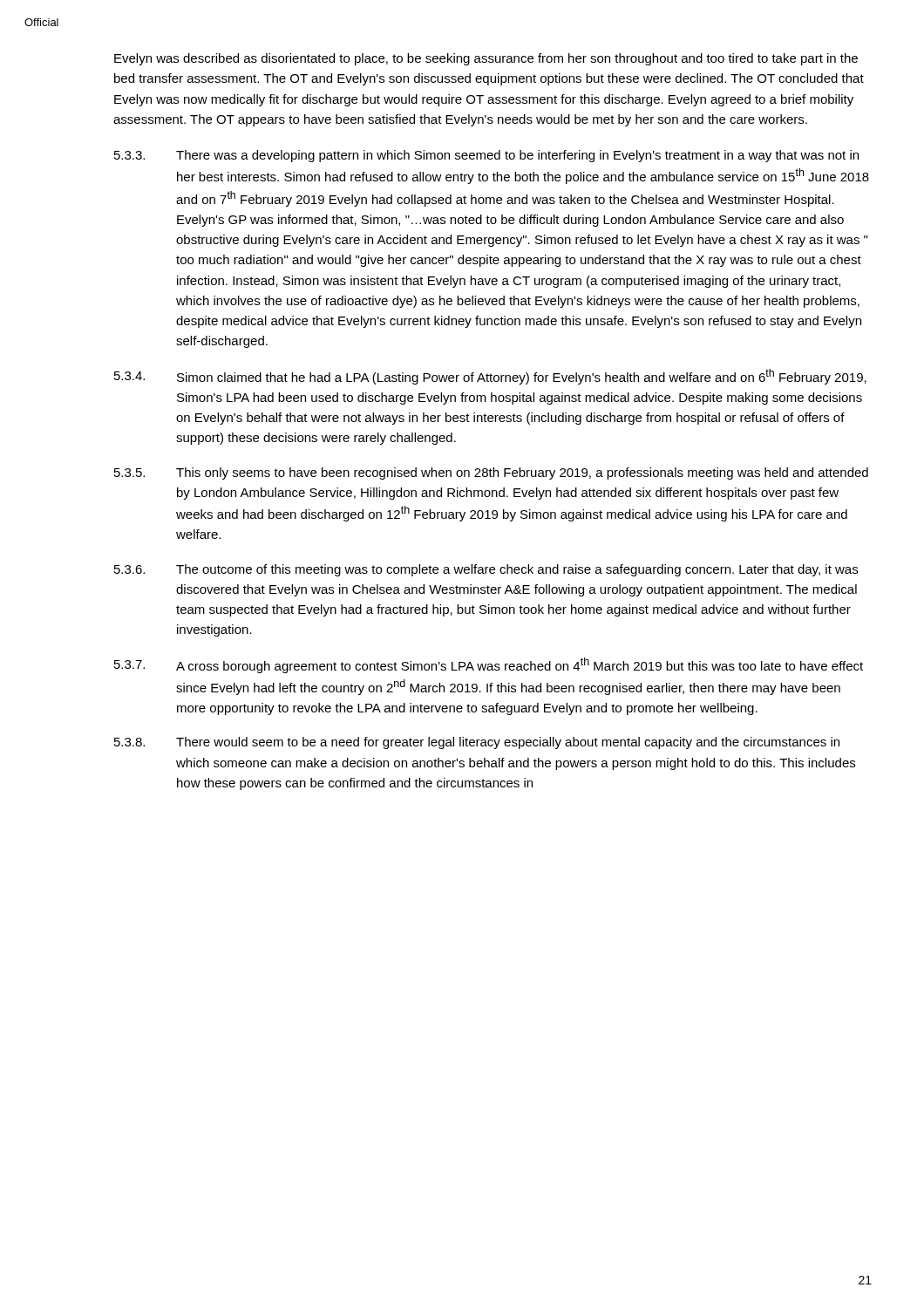Click the passage that begins "5.3.4. Simon claimed"
The width and height of the screenshot is (924, 1308).
[492, 406]
